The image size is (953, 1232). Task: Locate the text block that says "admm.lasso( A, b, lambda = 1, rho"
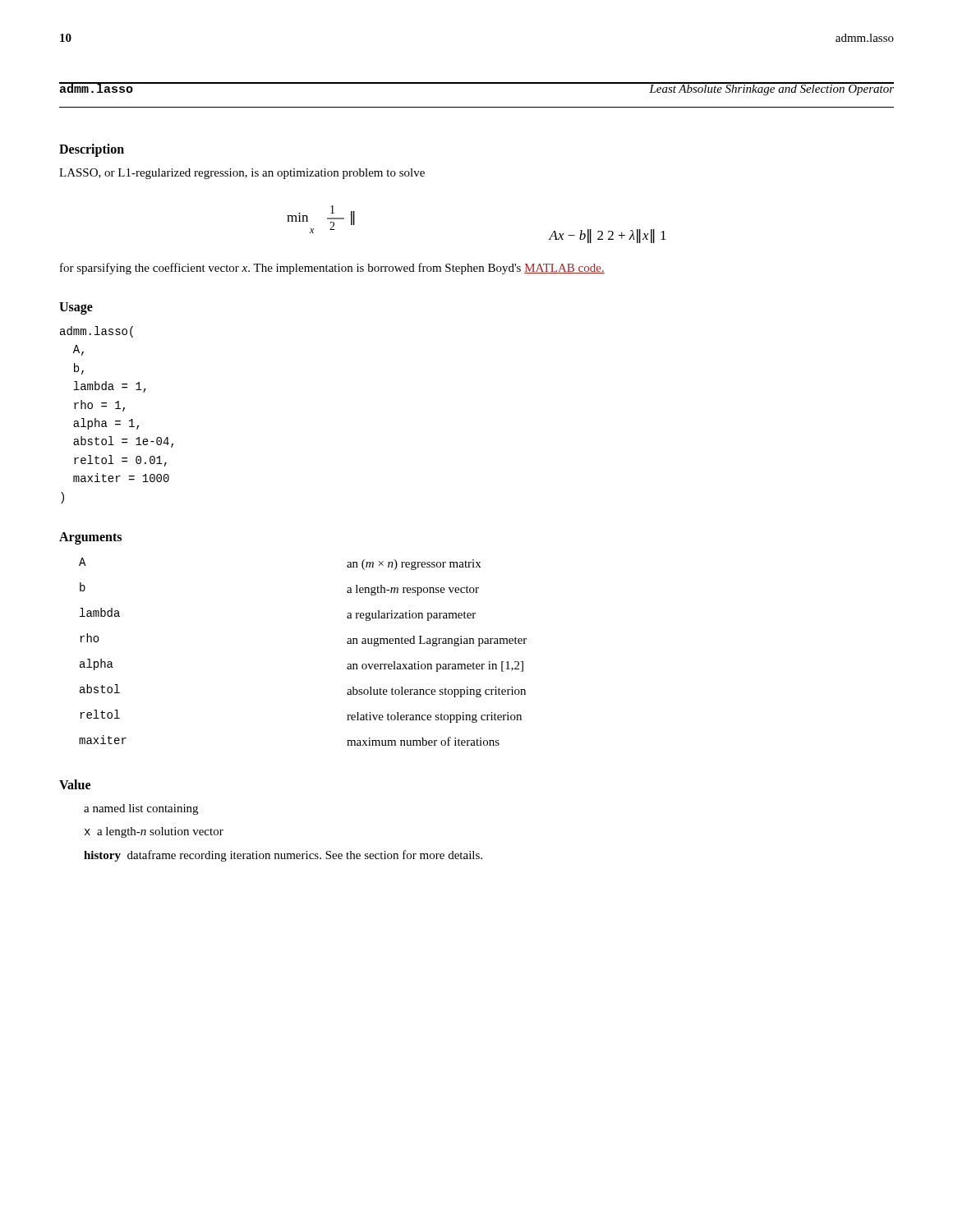pos(118,415)
